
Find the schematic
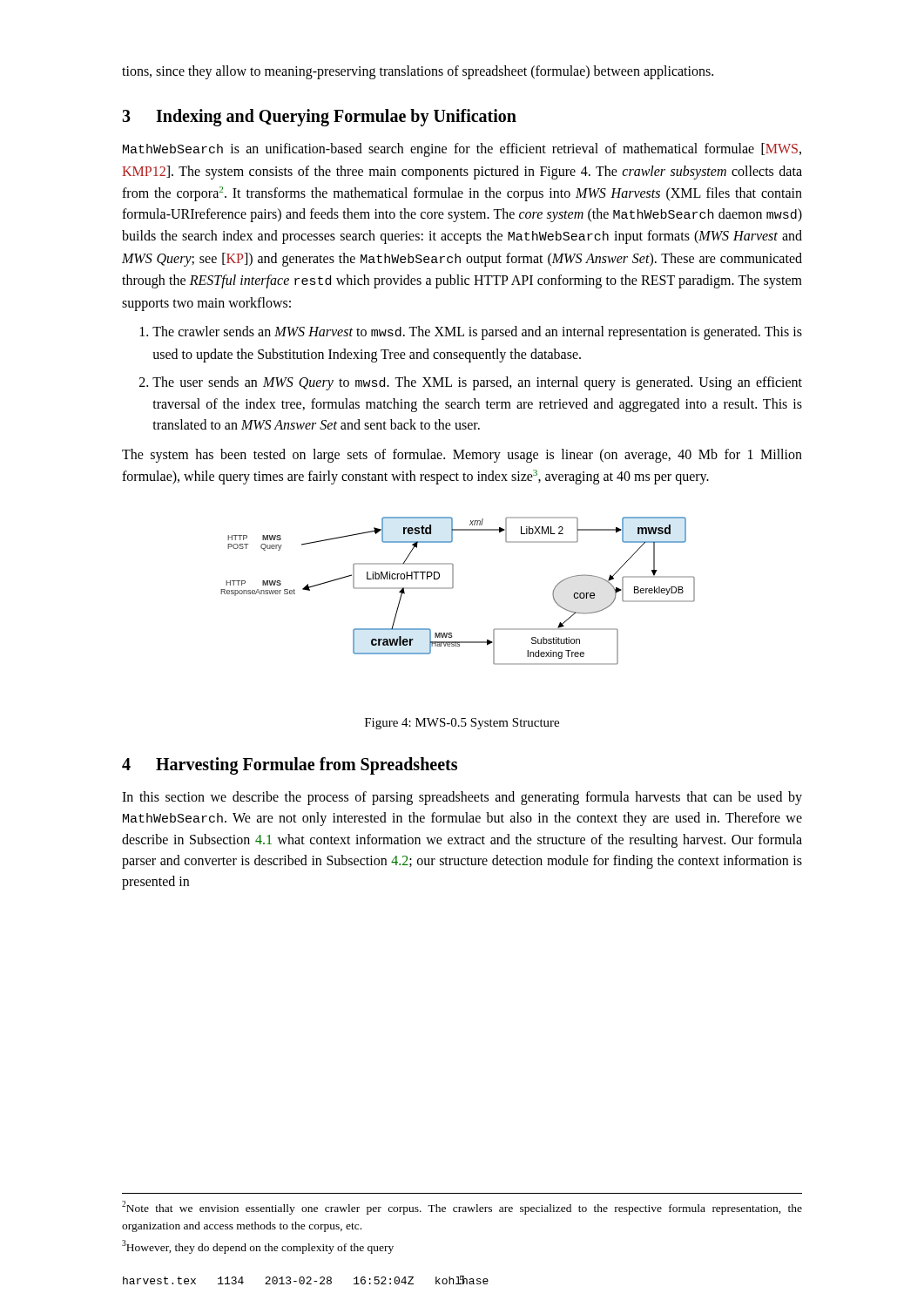[x=462, y=609]
